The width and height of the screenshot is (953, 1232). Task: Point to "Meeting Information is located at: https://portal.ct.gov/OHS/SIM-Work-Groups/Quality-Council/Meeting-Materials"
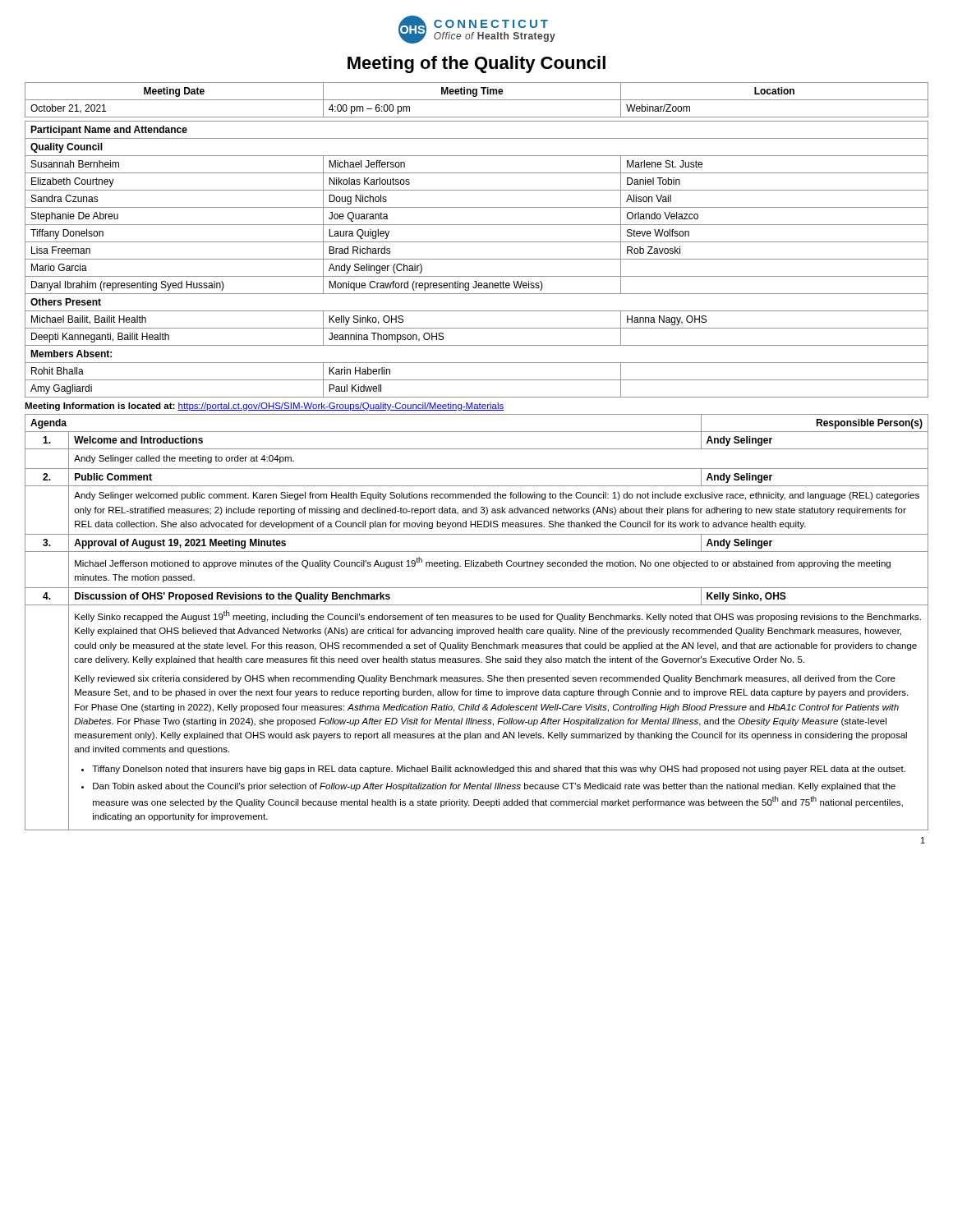pos(264,406)
